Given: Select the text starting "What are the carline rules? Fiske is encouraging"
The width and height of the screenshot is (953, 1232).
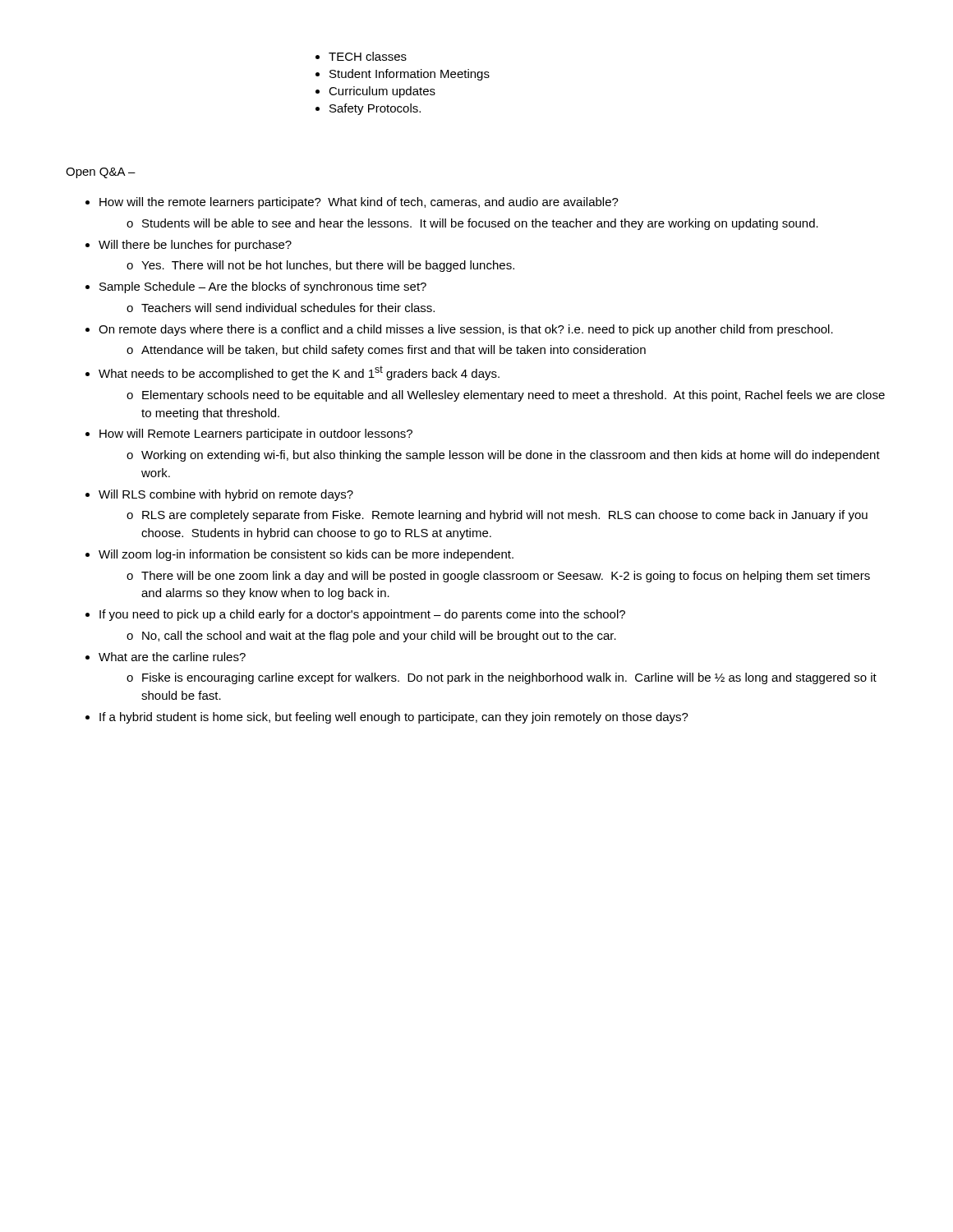Looking at the screenshot, I should [x=493, y=677].
